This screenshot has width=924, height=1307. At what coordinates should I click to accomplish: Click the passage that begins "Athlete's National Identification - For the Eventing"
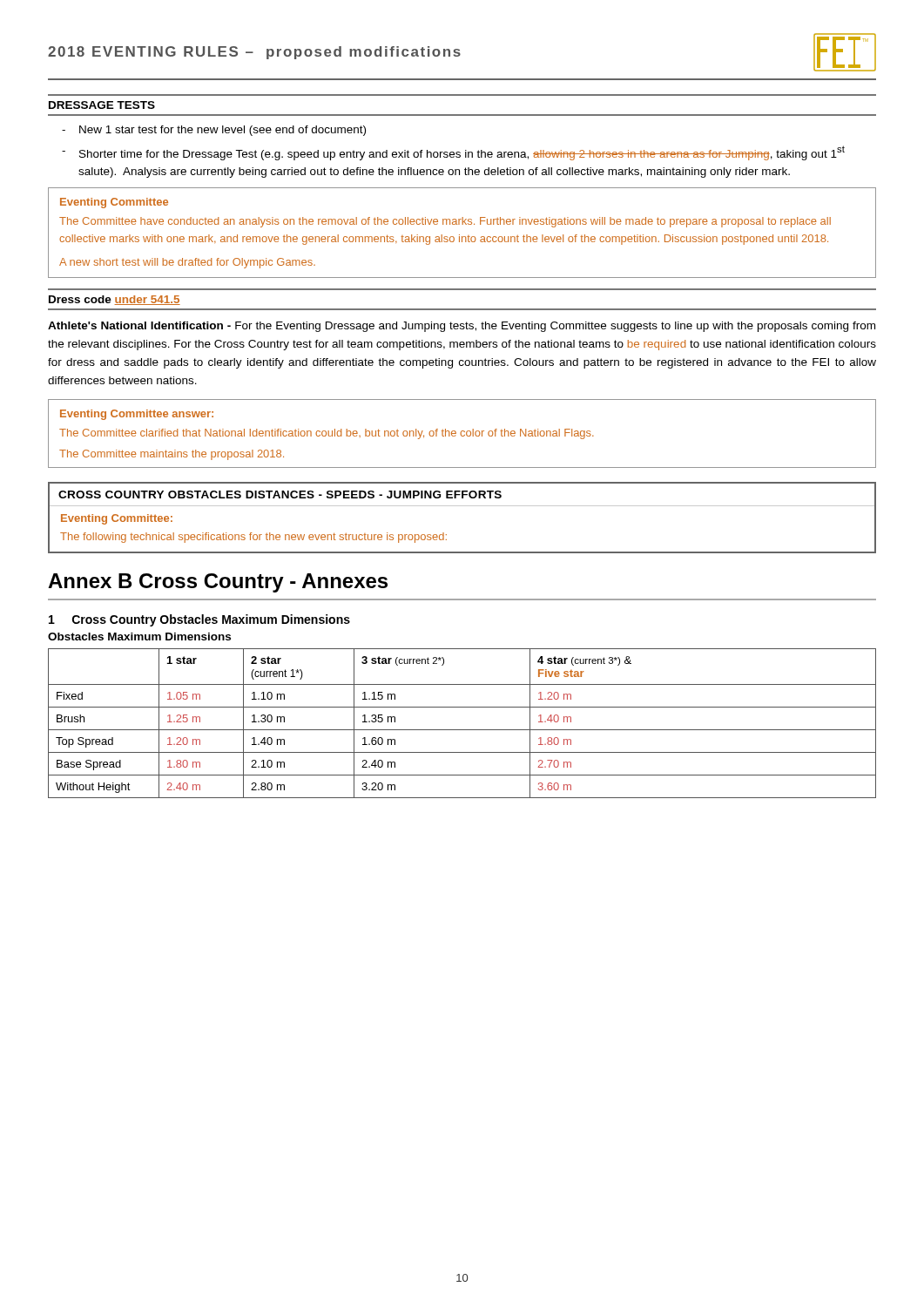[462, 353]
